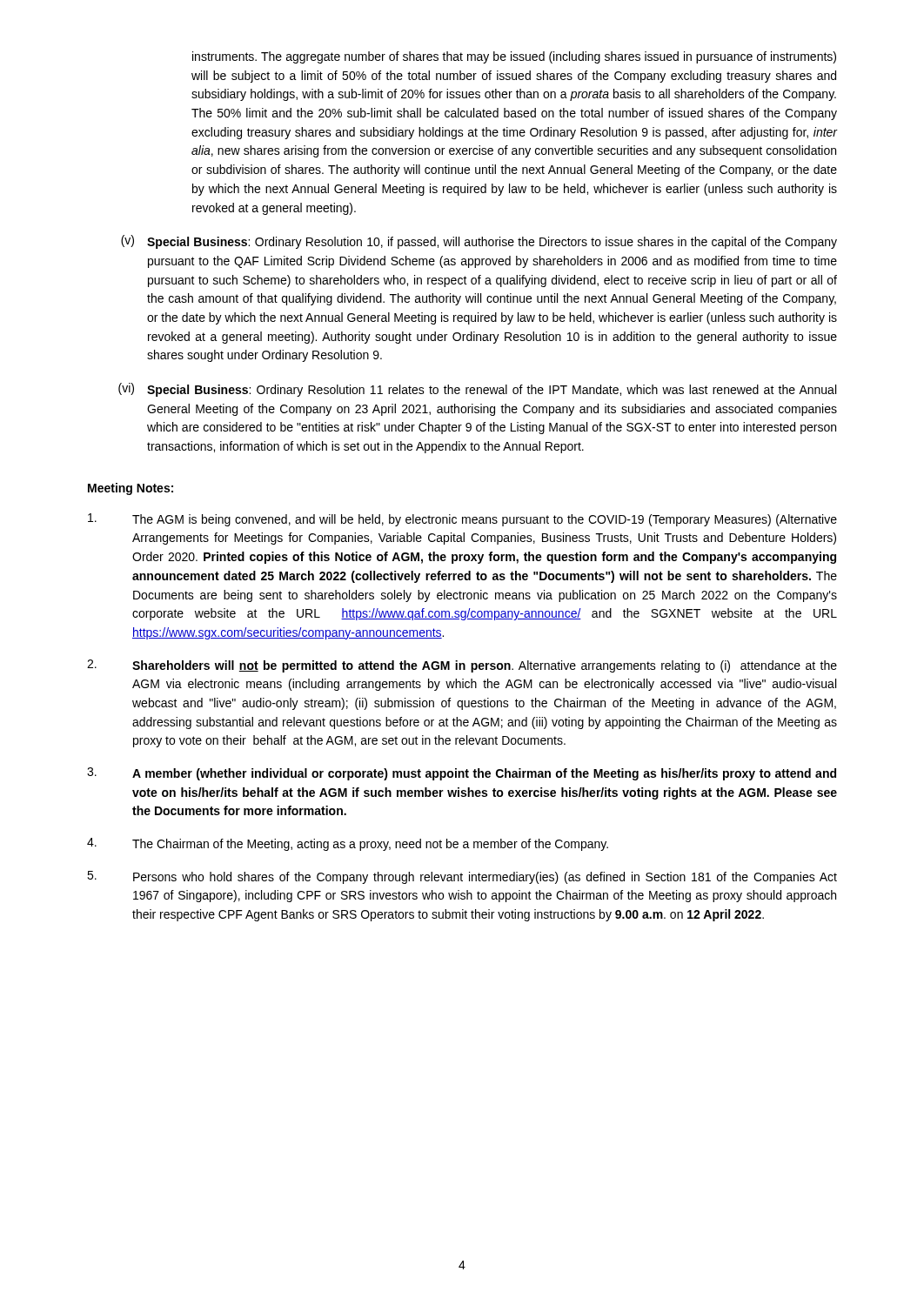
Task: Click on the list item containing "3. A member"
Action: click(462, 793)
